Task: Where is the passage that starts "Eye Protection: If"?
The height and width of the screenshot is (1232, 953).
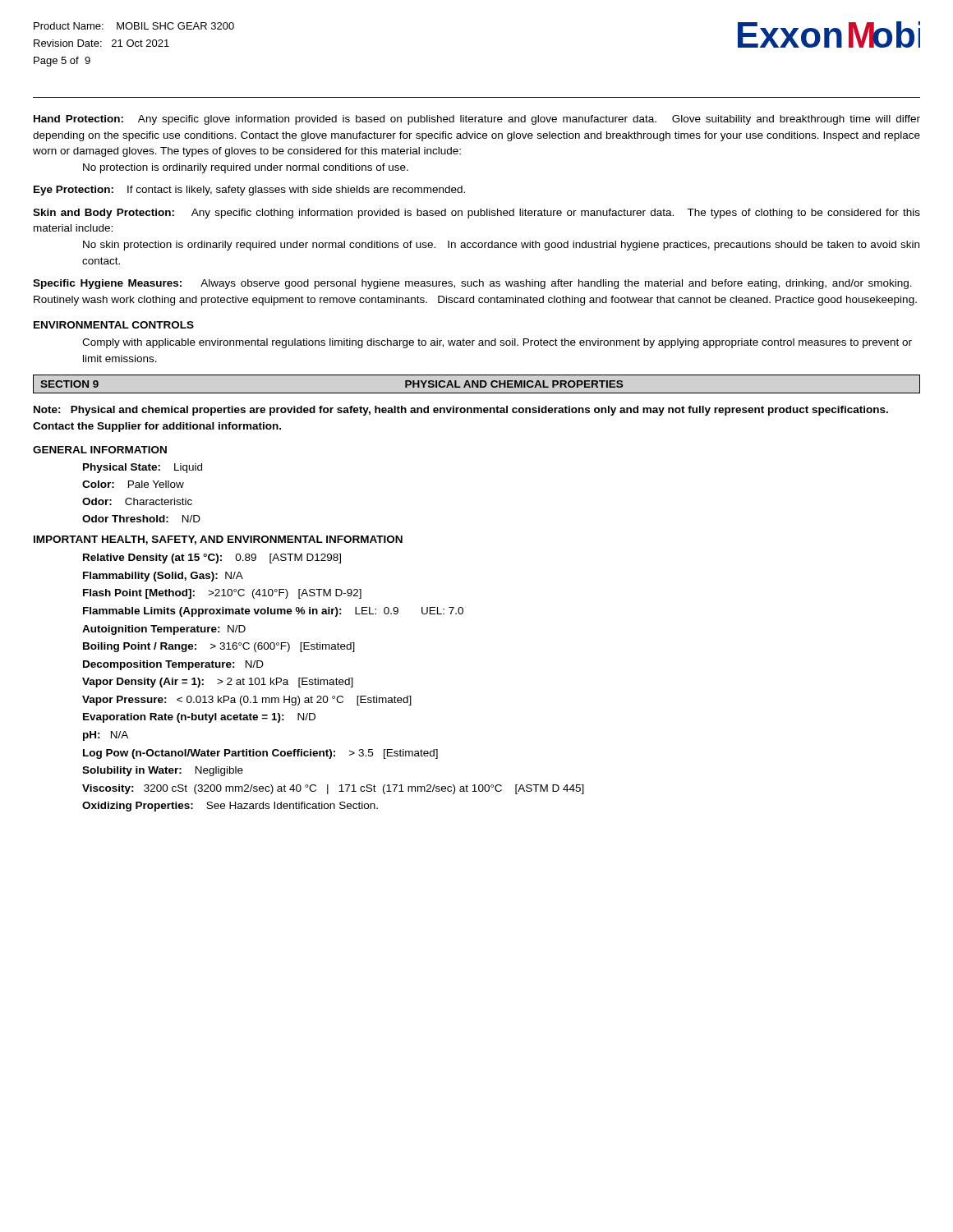Action: [x=249, y=189]
